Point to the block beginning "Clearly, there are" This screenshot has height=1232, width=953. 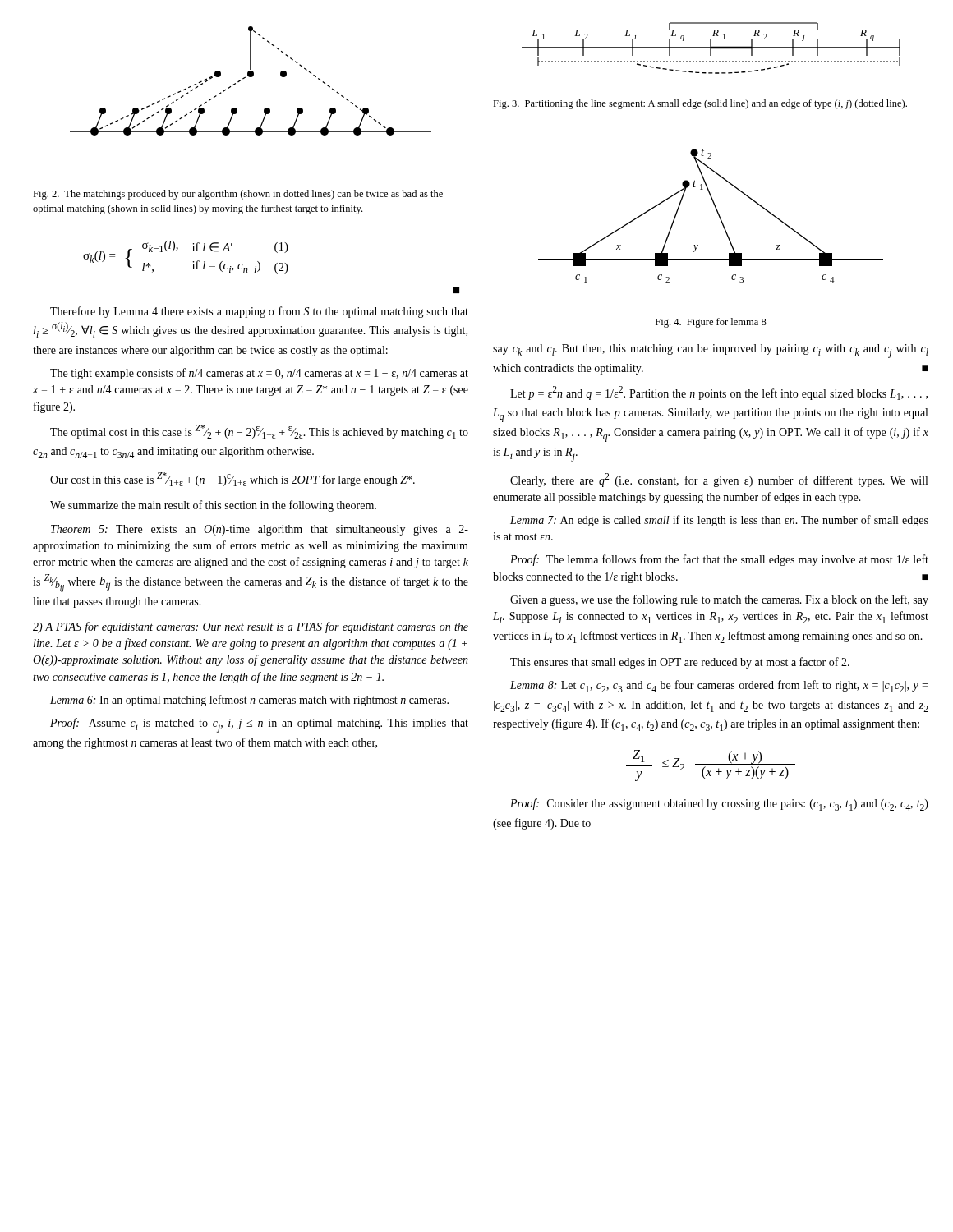[711, 488]
